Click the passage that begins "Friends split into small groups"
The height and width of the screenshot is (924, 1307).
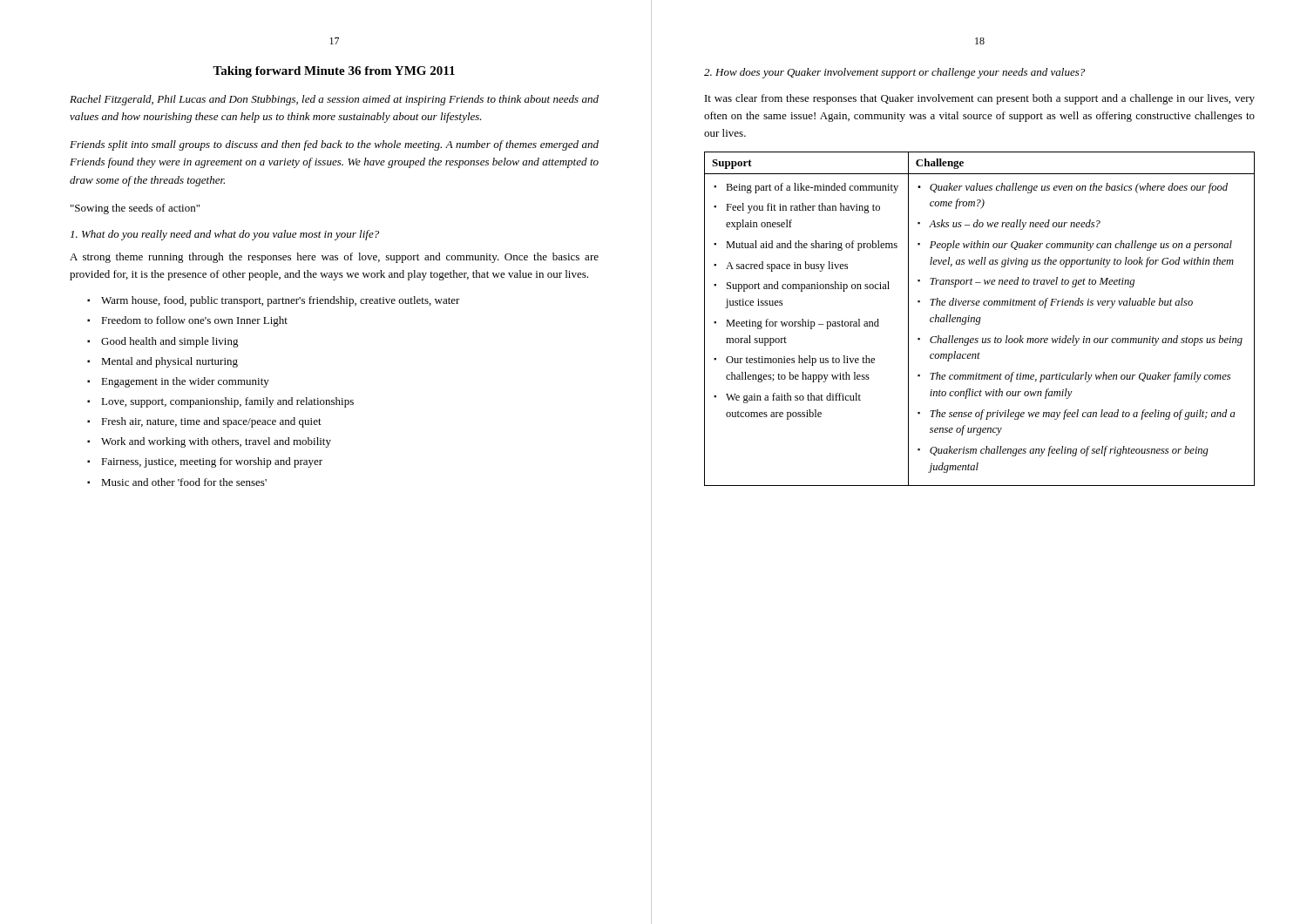coord(334,162)
